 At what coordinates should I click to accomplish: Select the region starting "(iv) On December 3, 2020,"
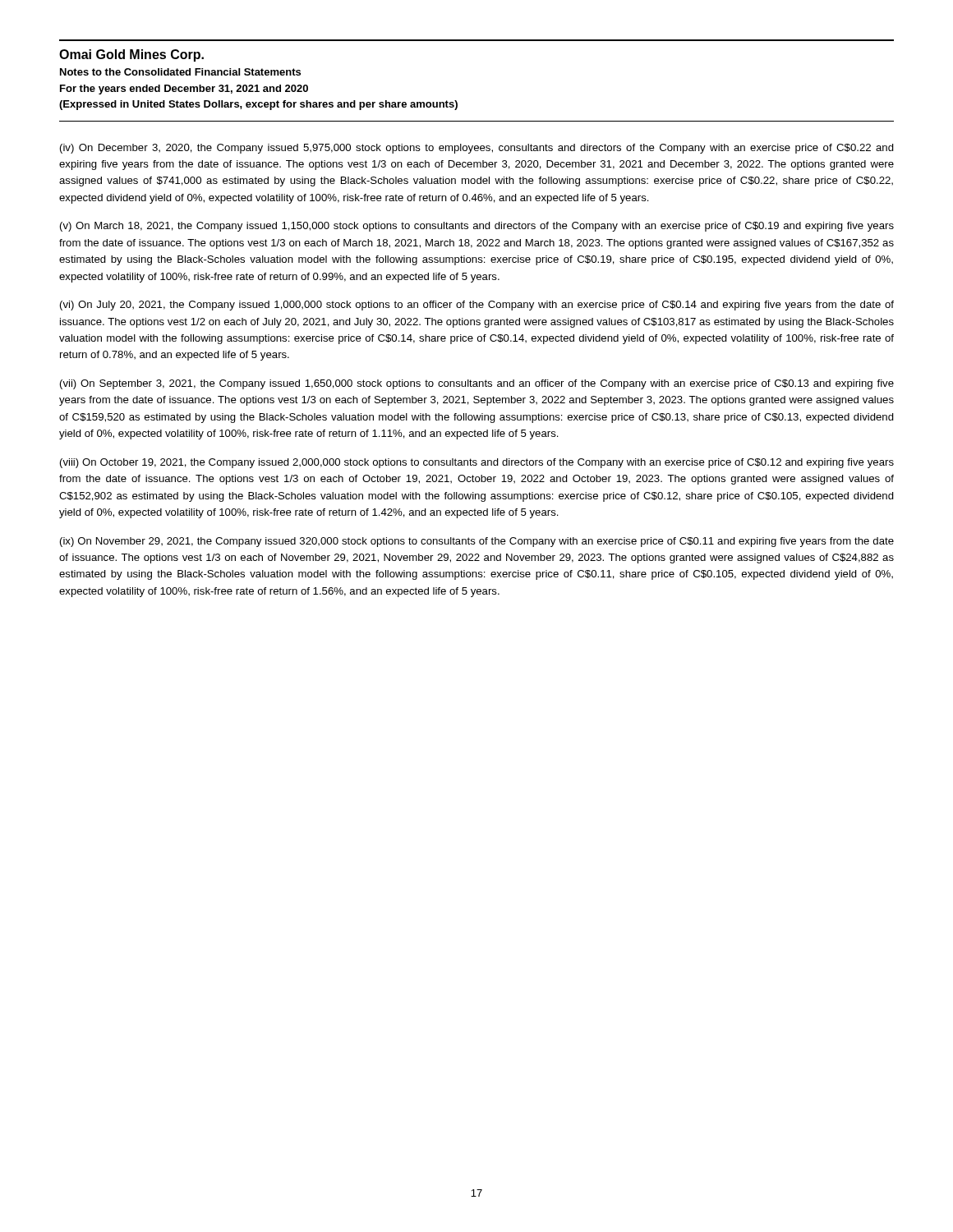(476, 172)
